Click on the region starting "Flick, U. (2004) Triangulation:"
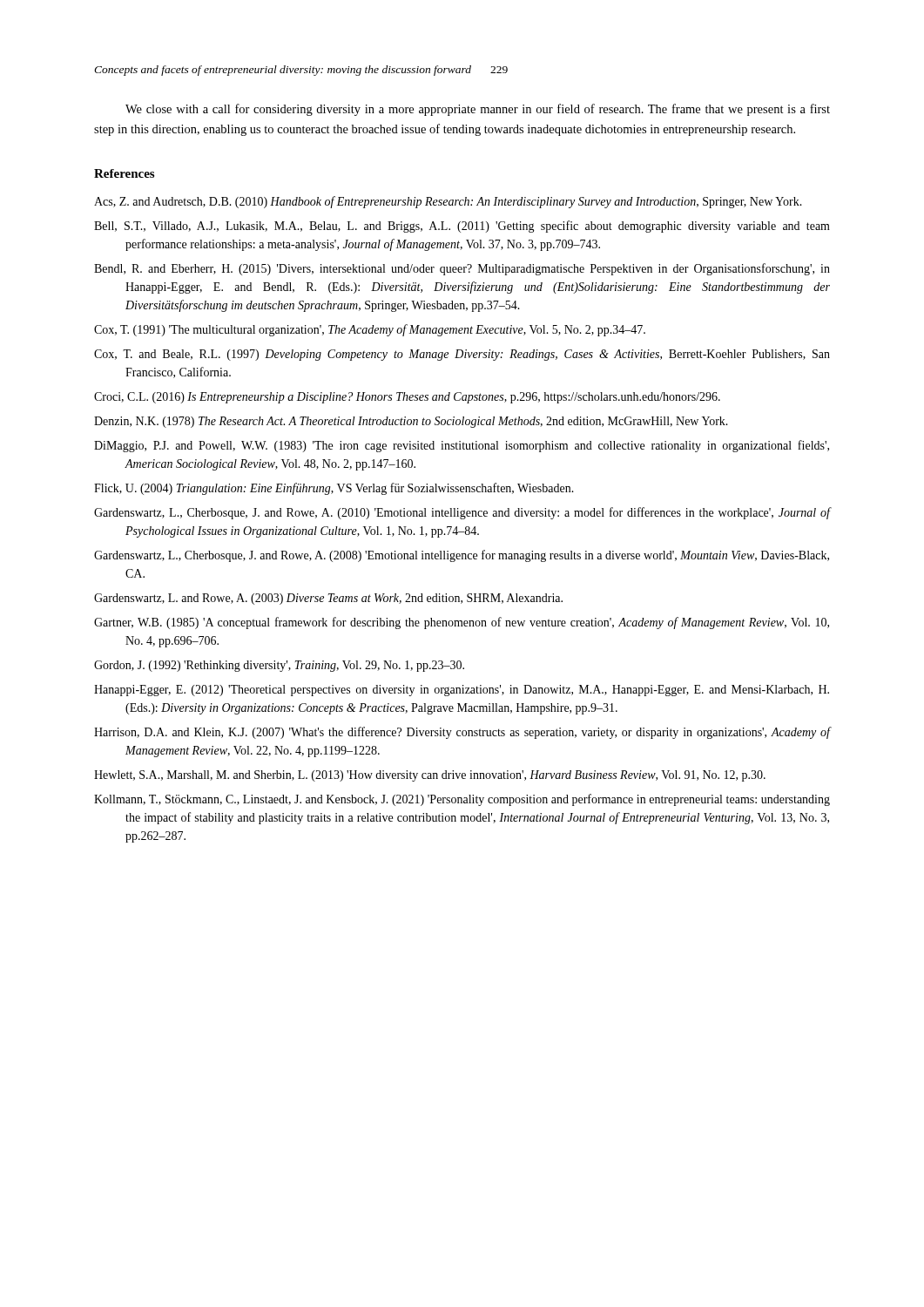This screenshot has height=1307, width=924. (x=334, y=489)
